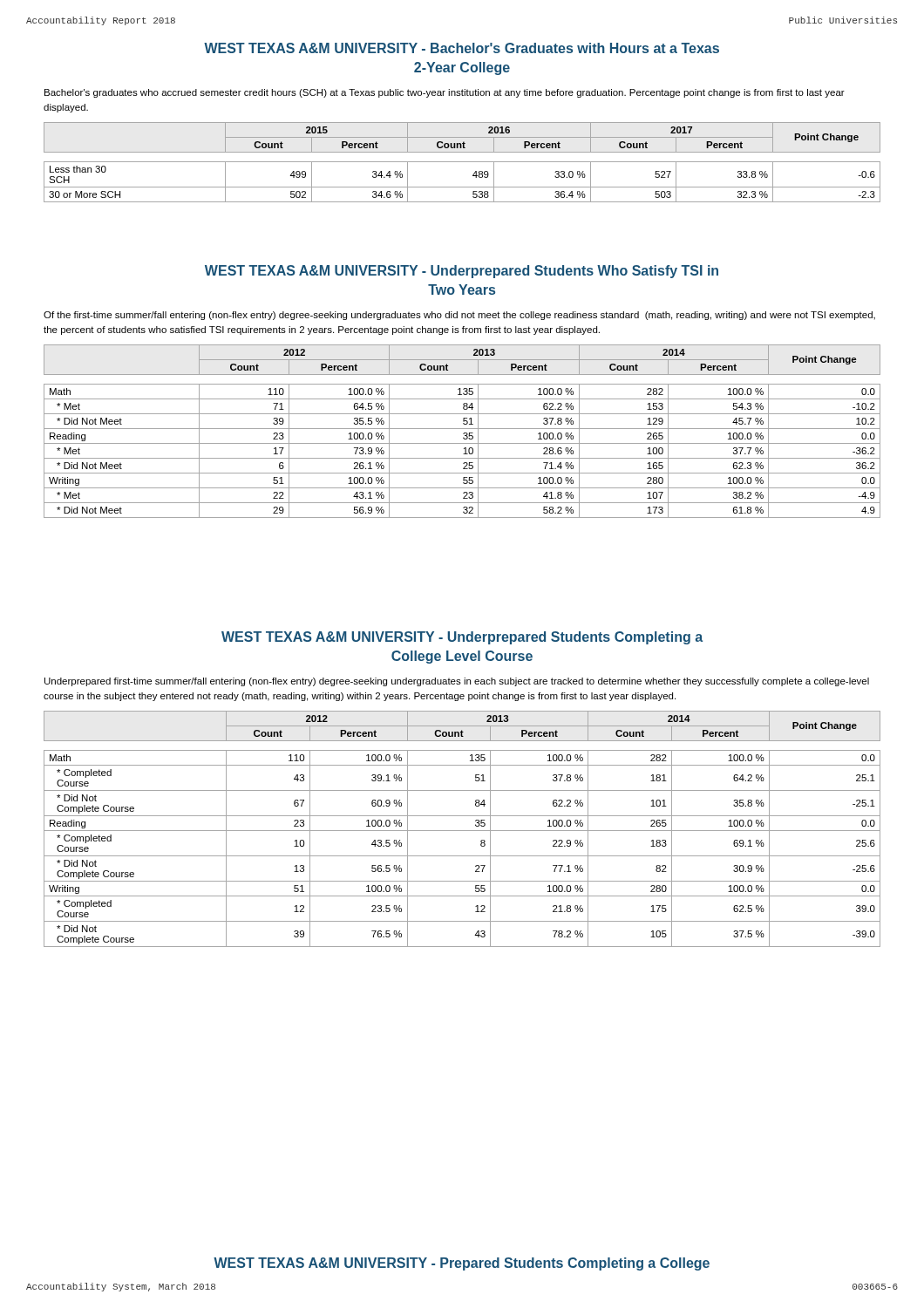The width and height of the screenshot is (924, 1308).
Task: Find the table that mentions "Less than 30 SCH"
Action: 462,162
